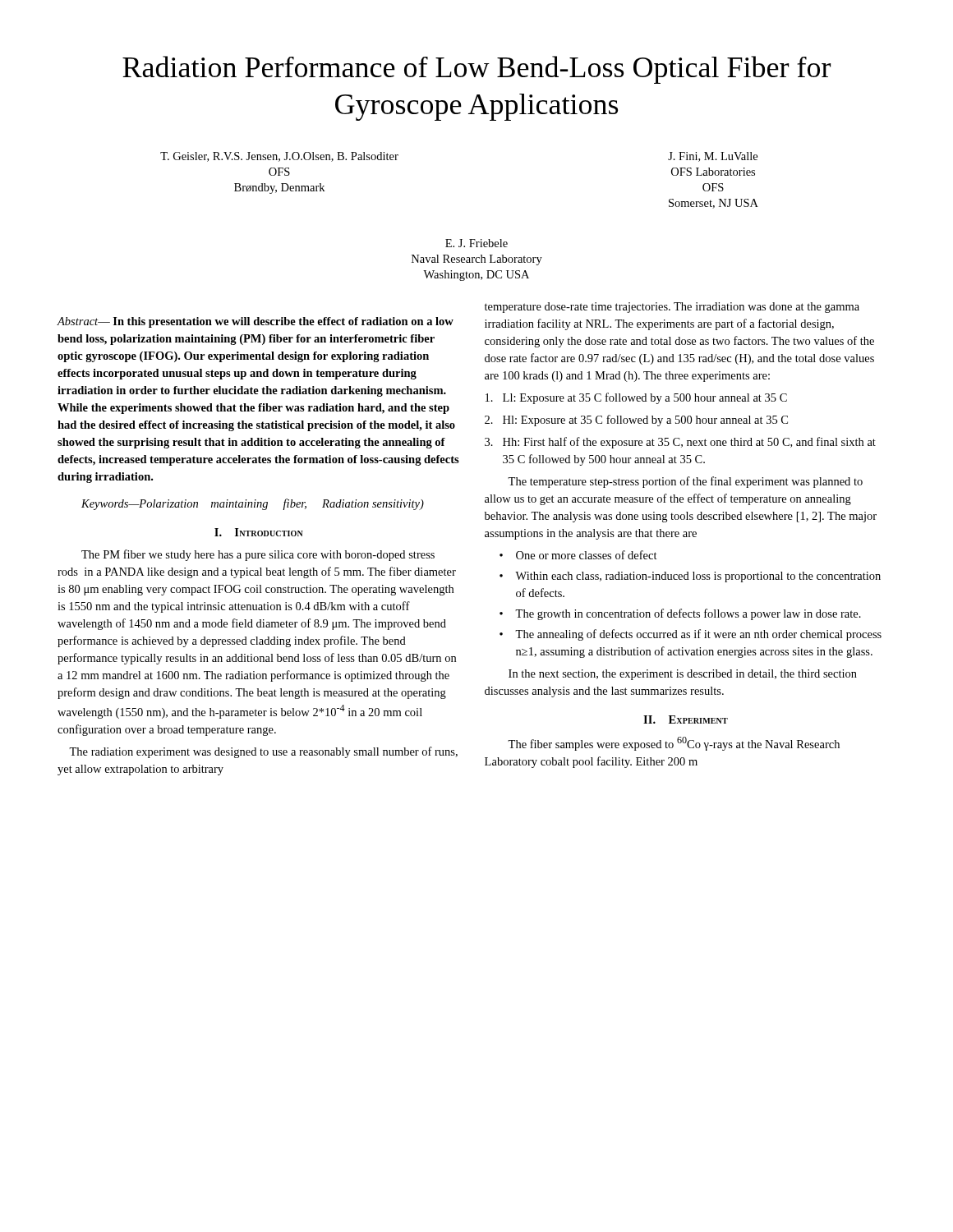
Task: Find the text block starting "• The growth in concentration of"
Action: 680,614
